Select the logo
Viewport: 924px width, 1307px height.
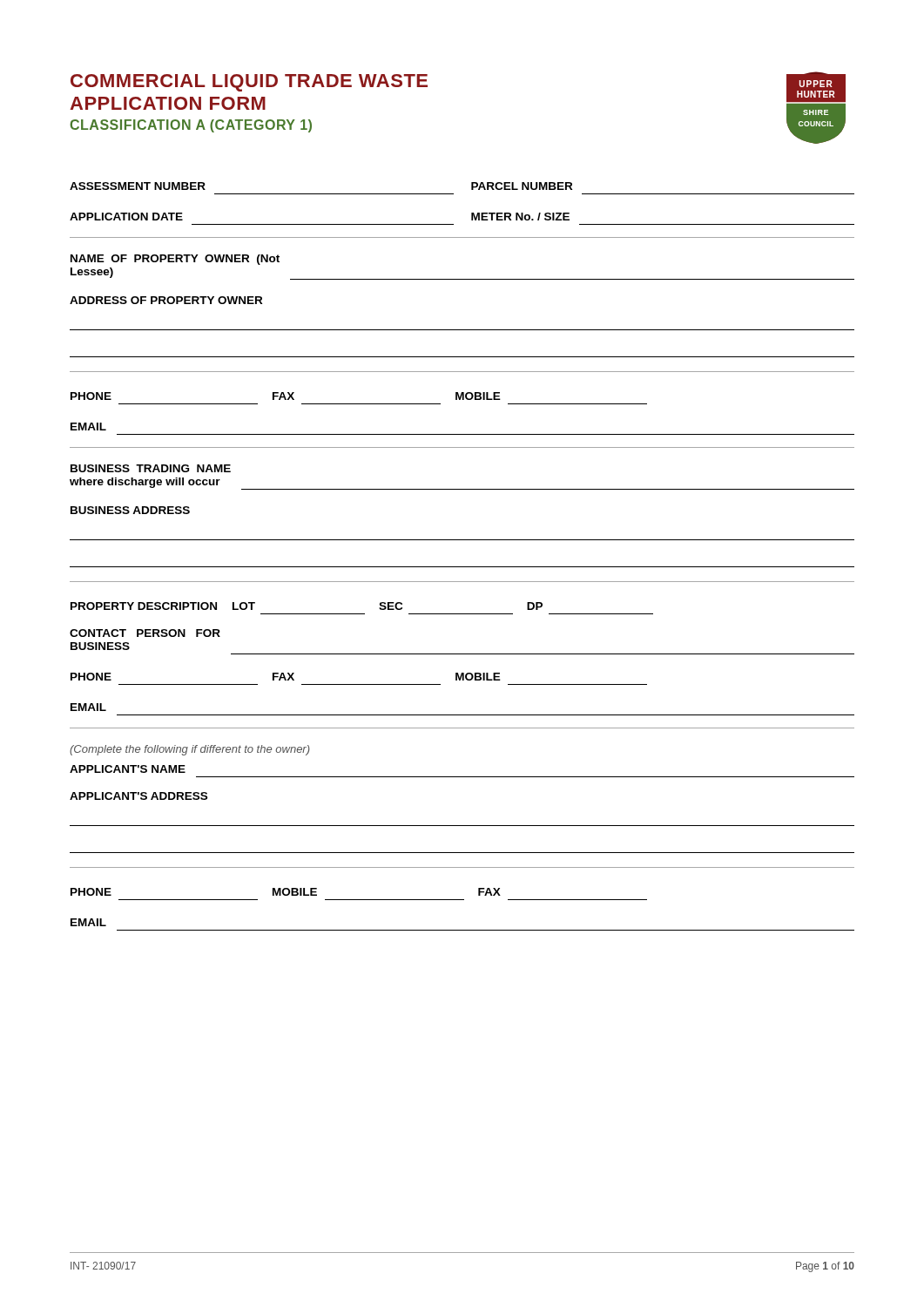coord(816,110)
